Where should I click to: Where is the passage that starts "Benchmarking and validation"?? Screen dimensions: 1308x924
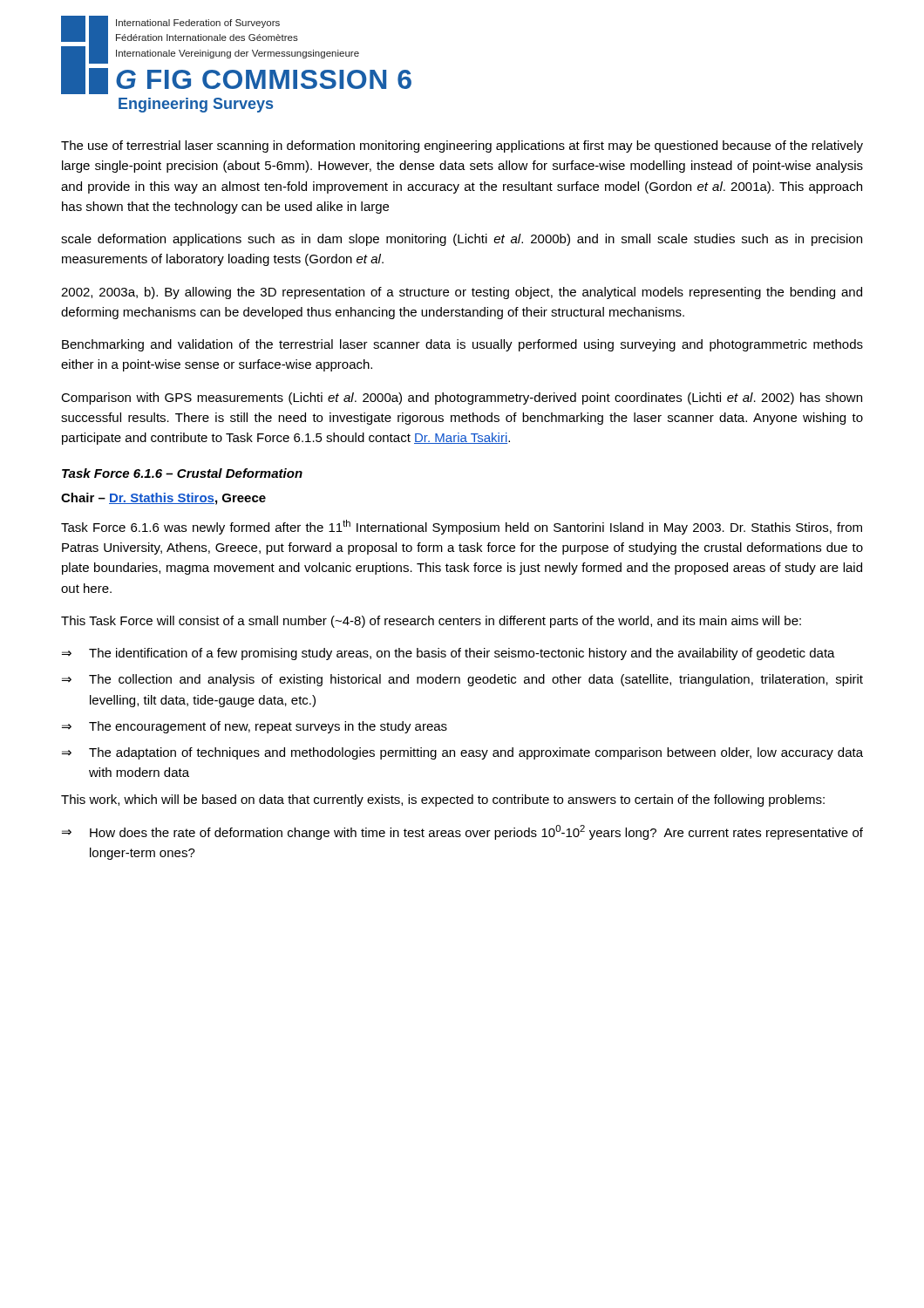[462, 354]
